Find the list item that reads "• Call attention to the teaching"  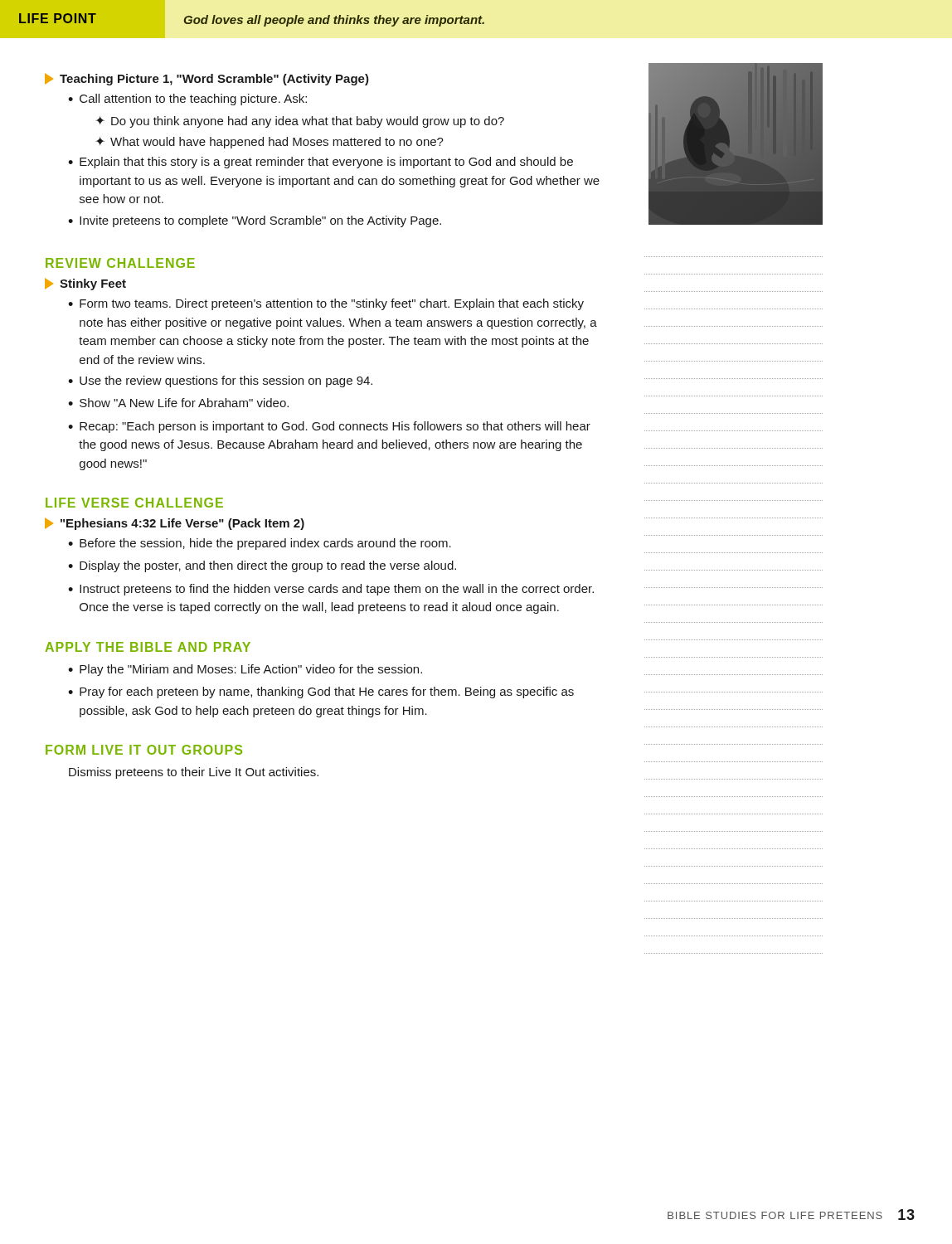click(187, 100)
